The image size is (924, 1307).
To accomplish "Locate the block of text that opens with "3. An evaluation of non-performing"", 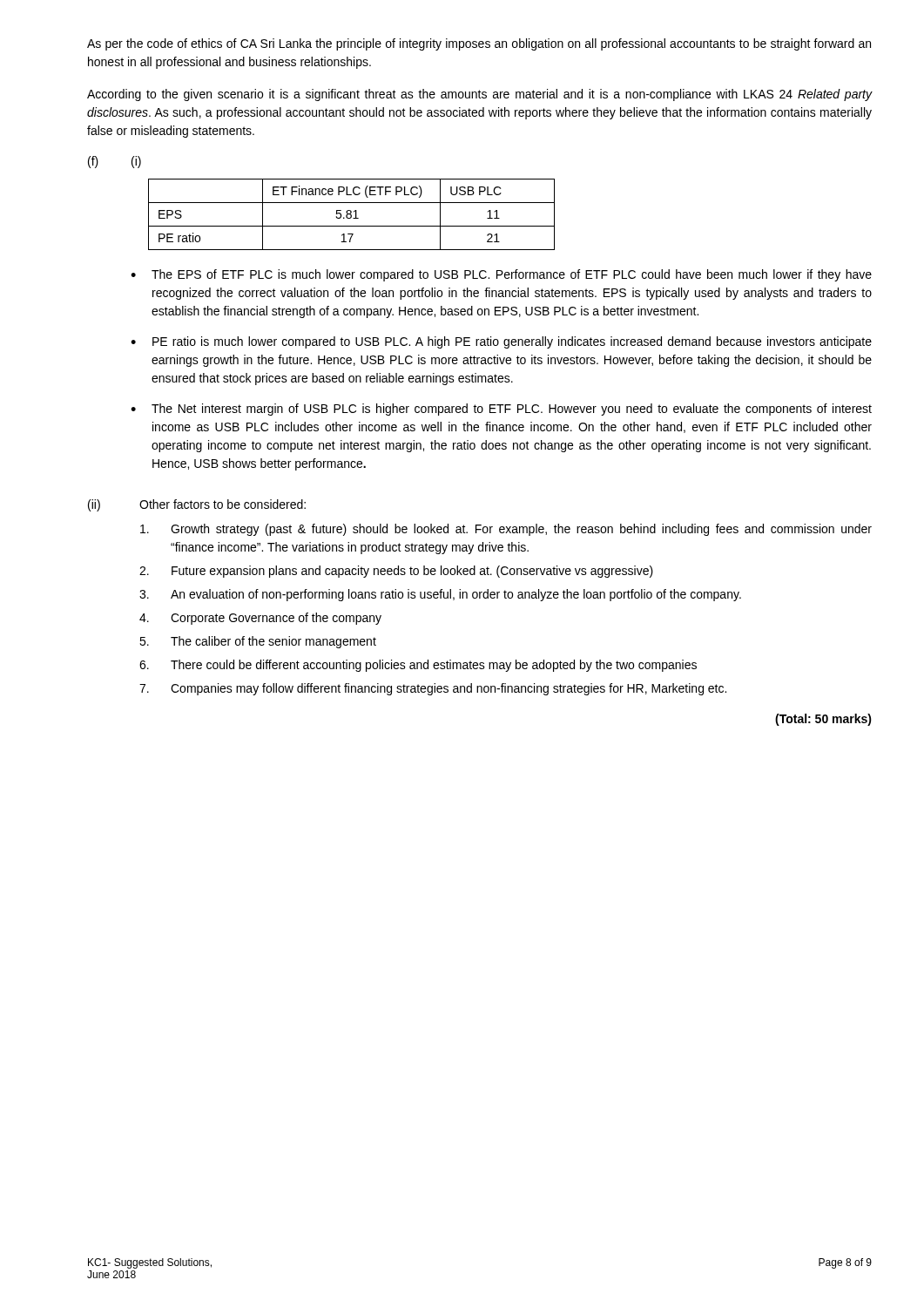I will [x=506, y=595].
